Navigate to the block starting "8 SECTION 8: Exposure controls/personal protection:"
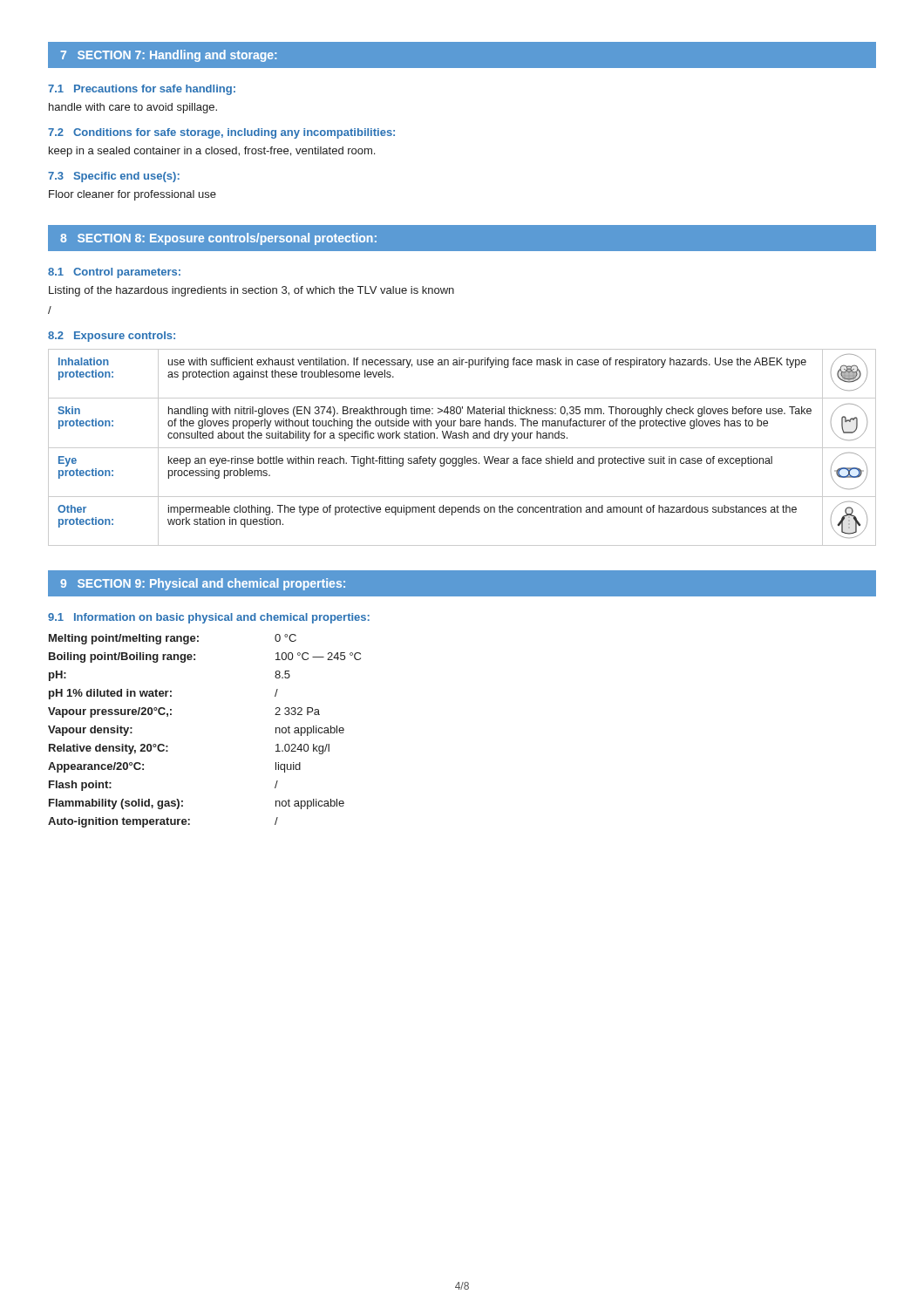Image resolution: width=924 pixels, height=1308 pixels. [x=218, y=239]
